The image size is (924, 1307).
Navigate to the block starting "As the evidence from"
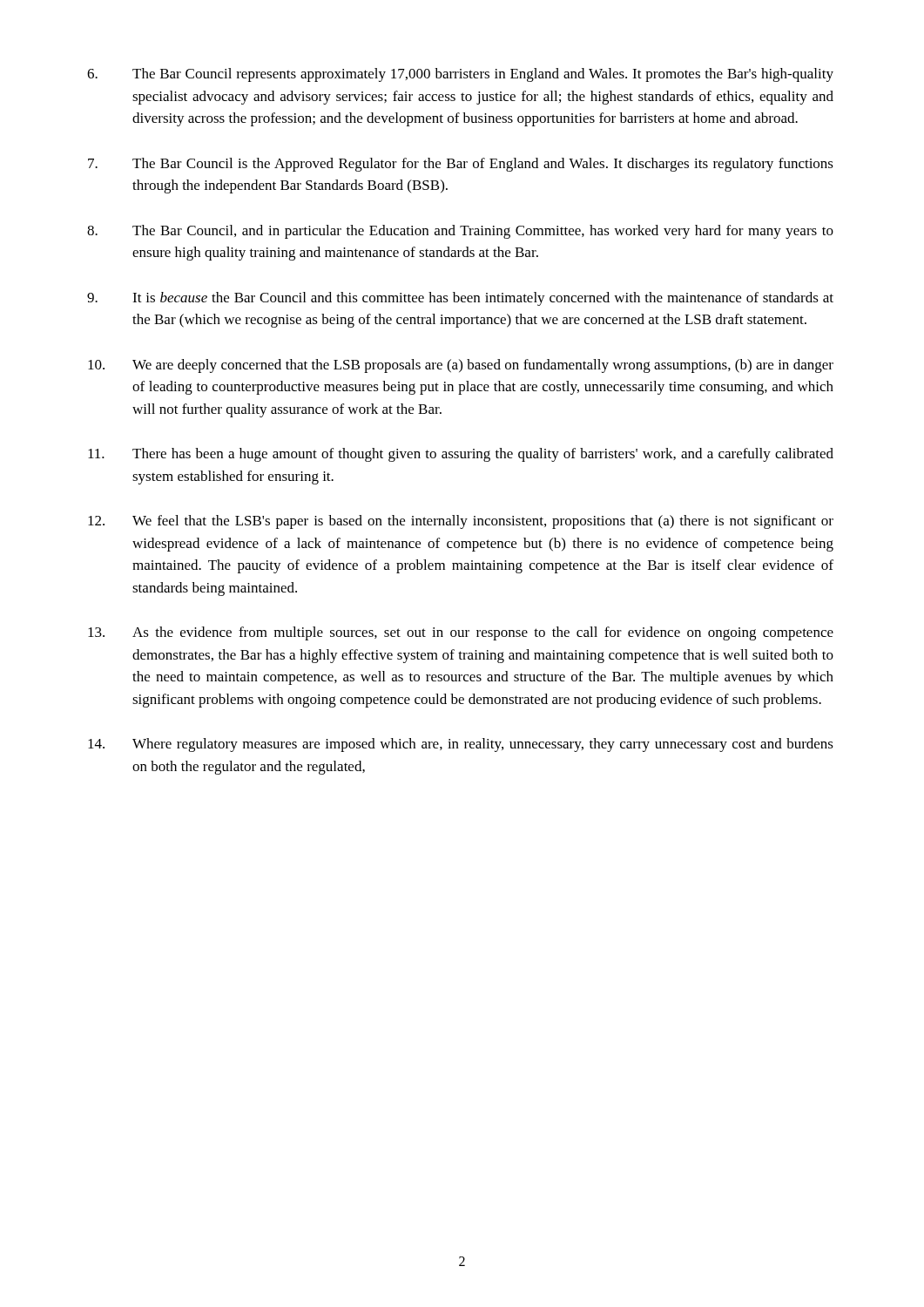click(460, 666)
